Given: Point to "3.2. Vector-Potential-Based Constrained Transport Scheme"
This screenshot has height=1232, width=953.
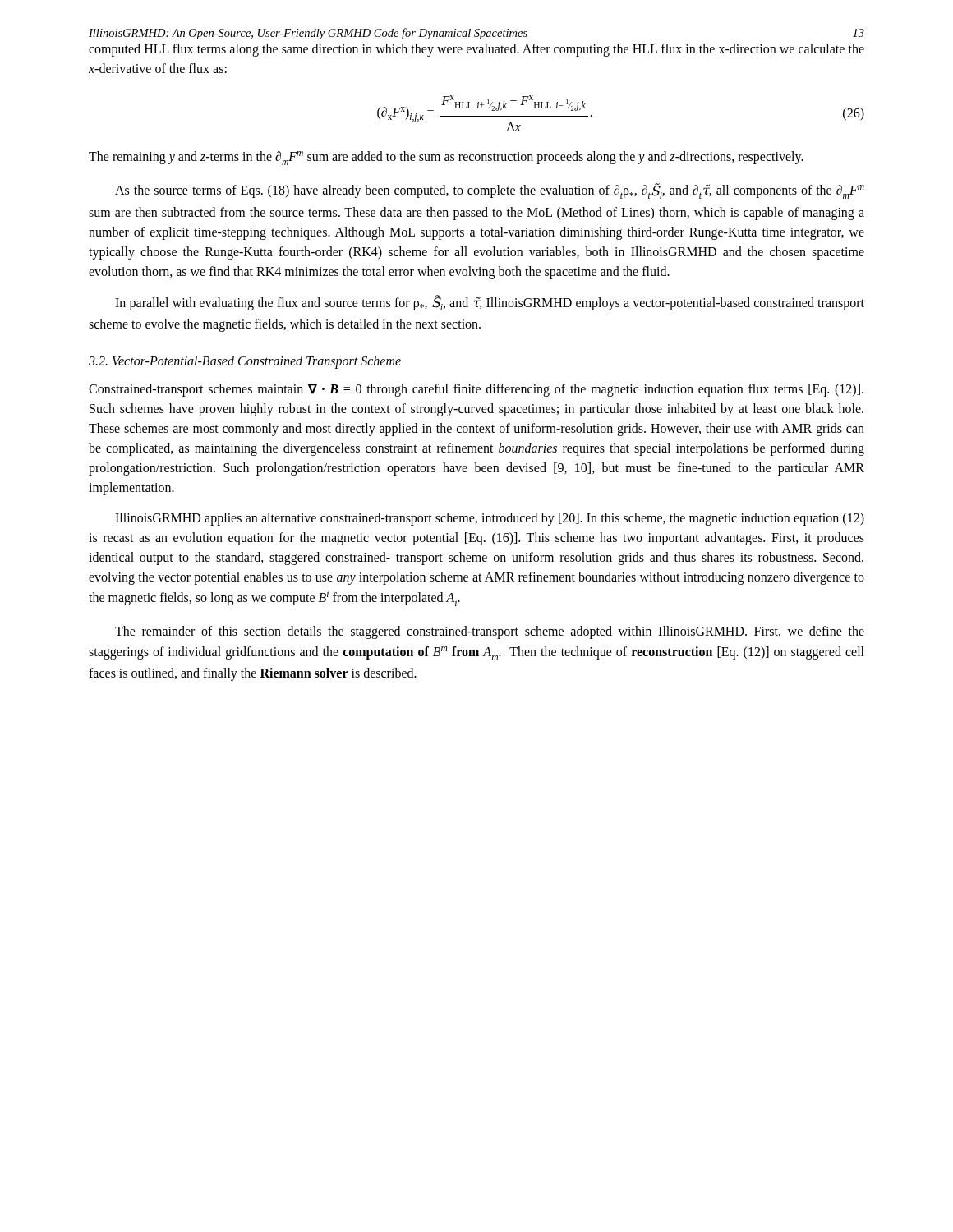Looking at the screenshot, I should pos(245,361).
